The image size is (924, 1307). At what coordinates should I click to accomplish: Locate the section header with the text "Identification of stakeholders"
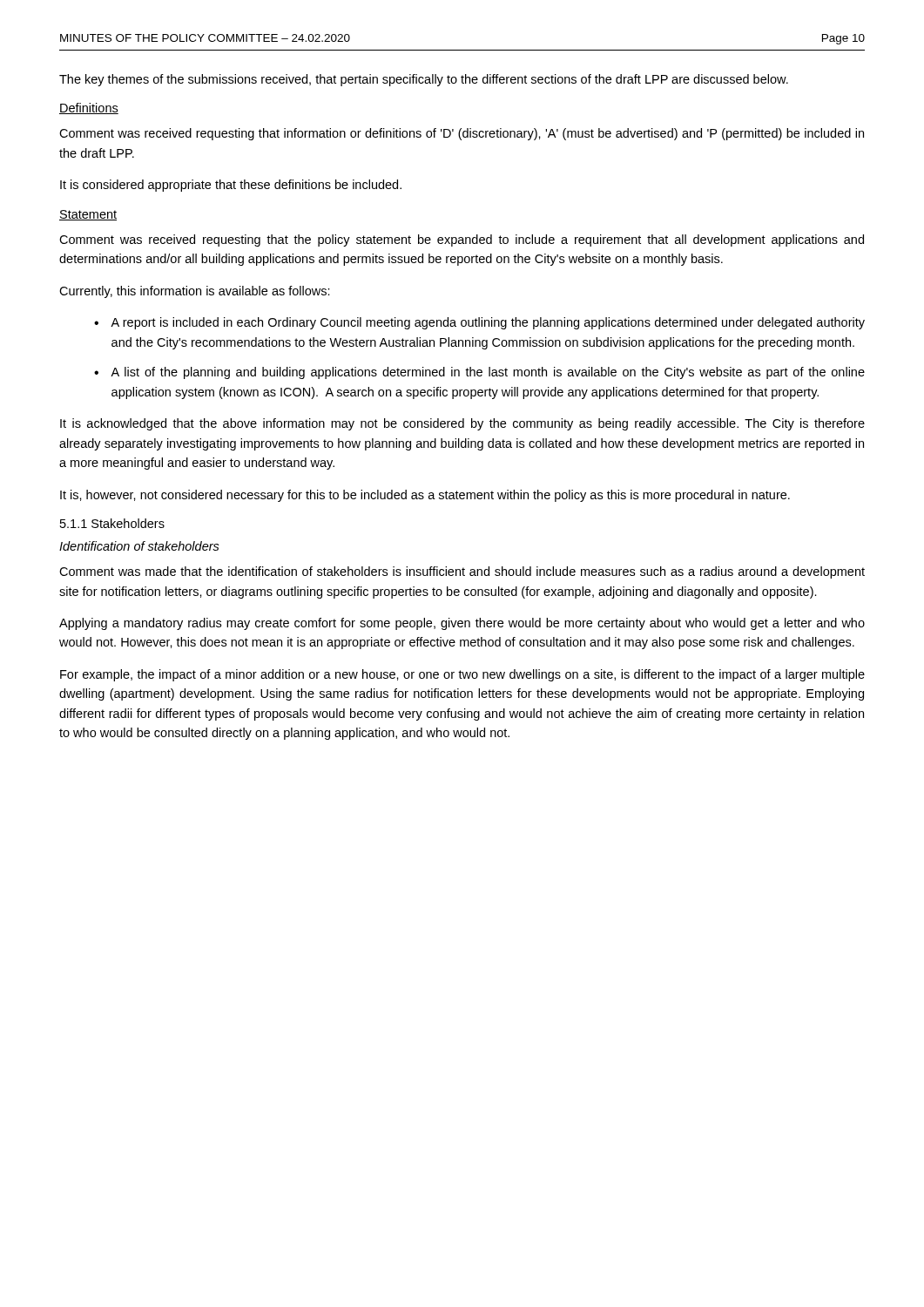pos(139,546)
